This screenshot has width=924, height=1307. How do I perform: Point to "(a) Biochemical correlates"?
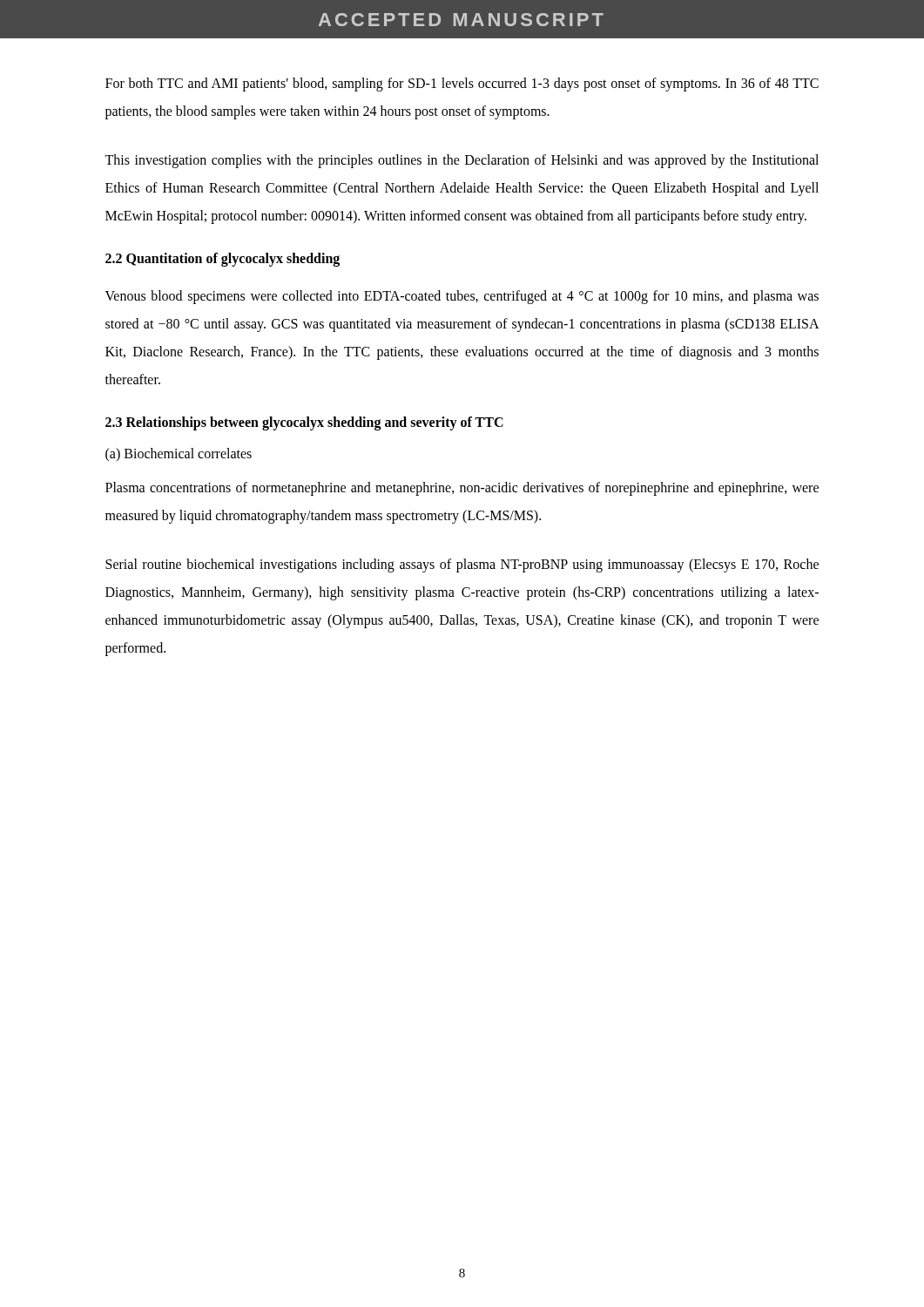pyautogui.click(x=178, y=454)
